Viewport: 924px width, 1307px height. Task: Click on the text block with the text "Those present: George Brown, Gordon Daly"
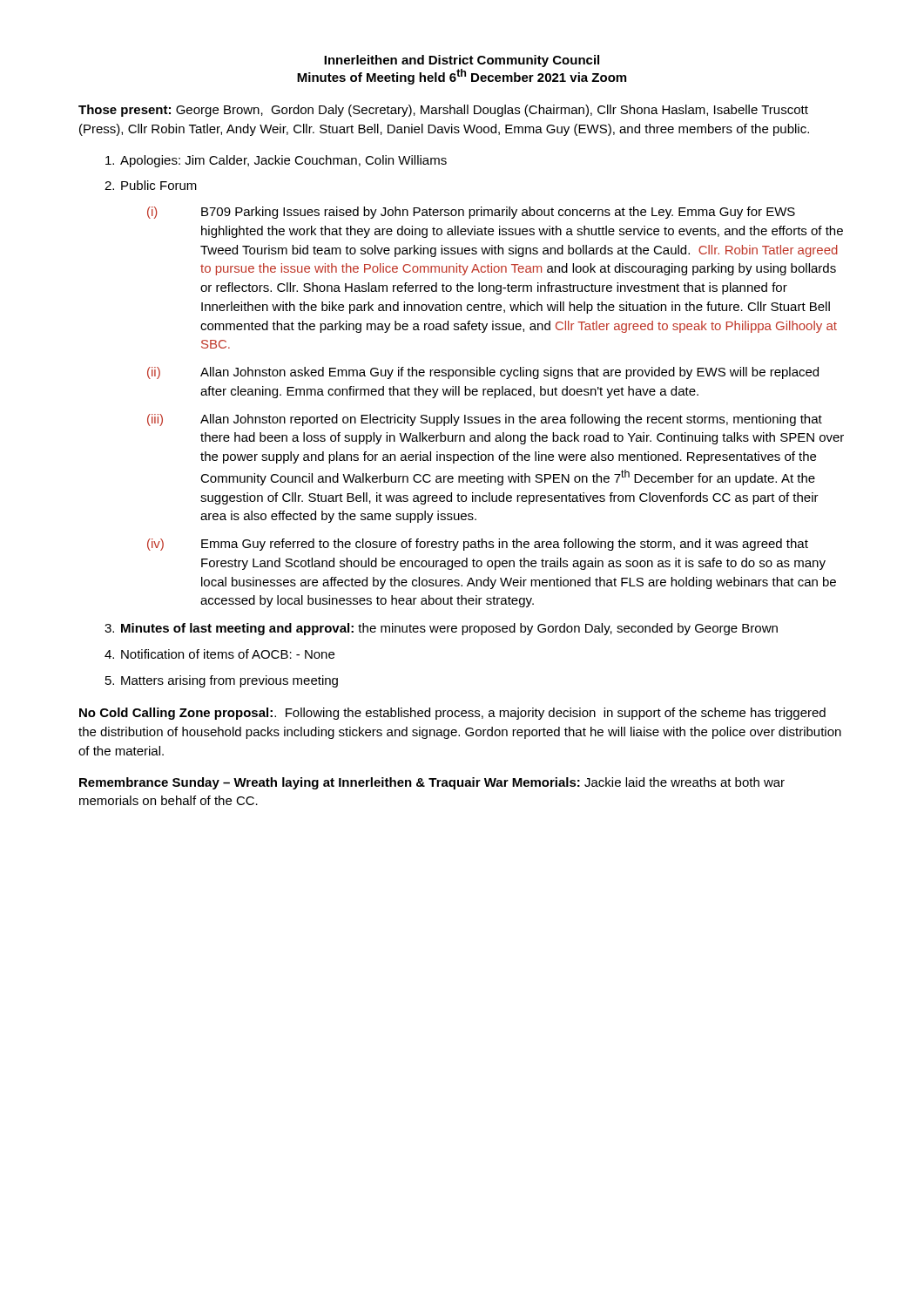tap(444, 119)
